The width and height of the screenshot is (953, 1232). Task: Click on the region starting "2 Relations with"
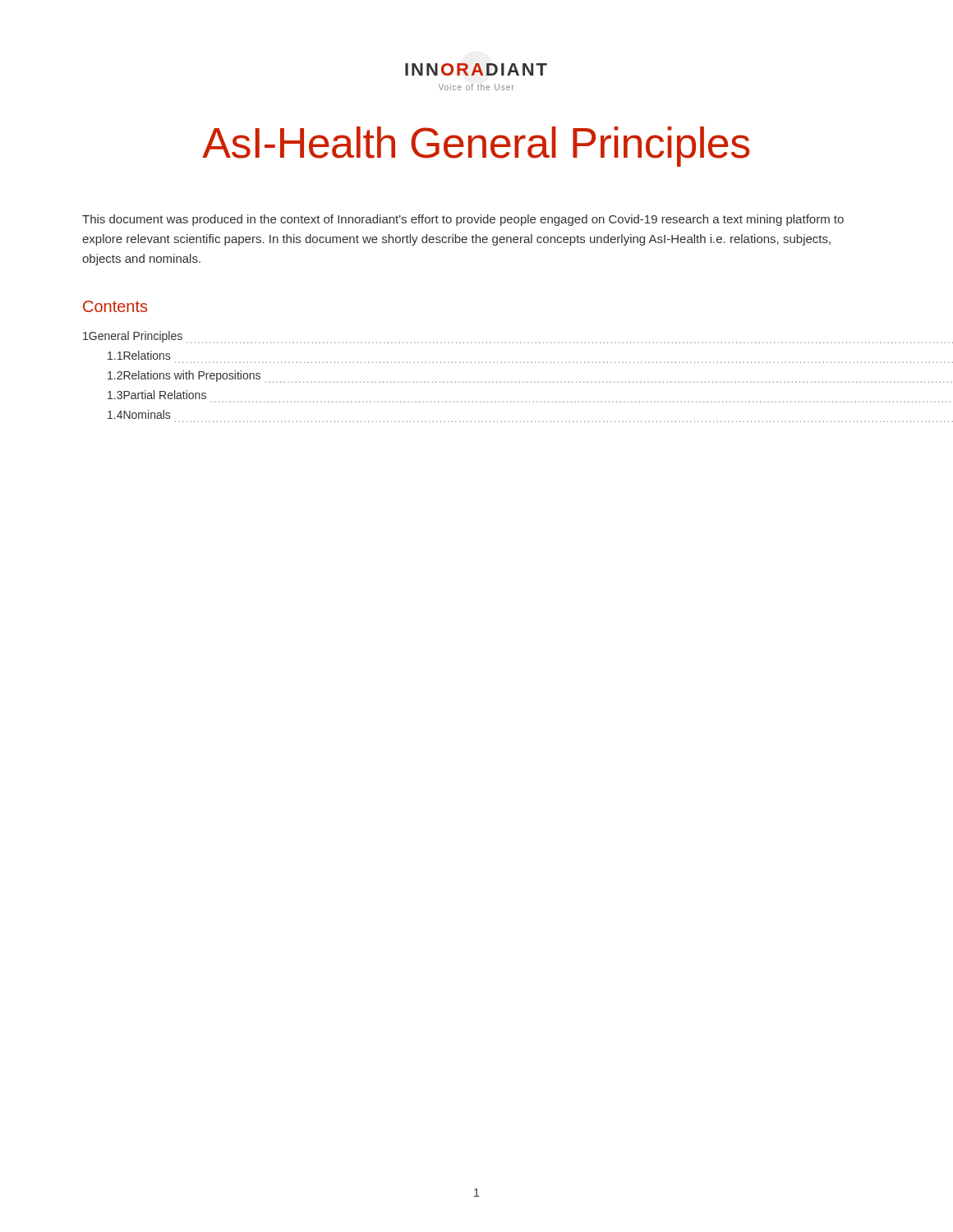coord(476,375)
